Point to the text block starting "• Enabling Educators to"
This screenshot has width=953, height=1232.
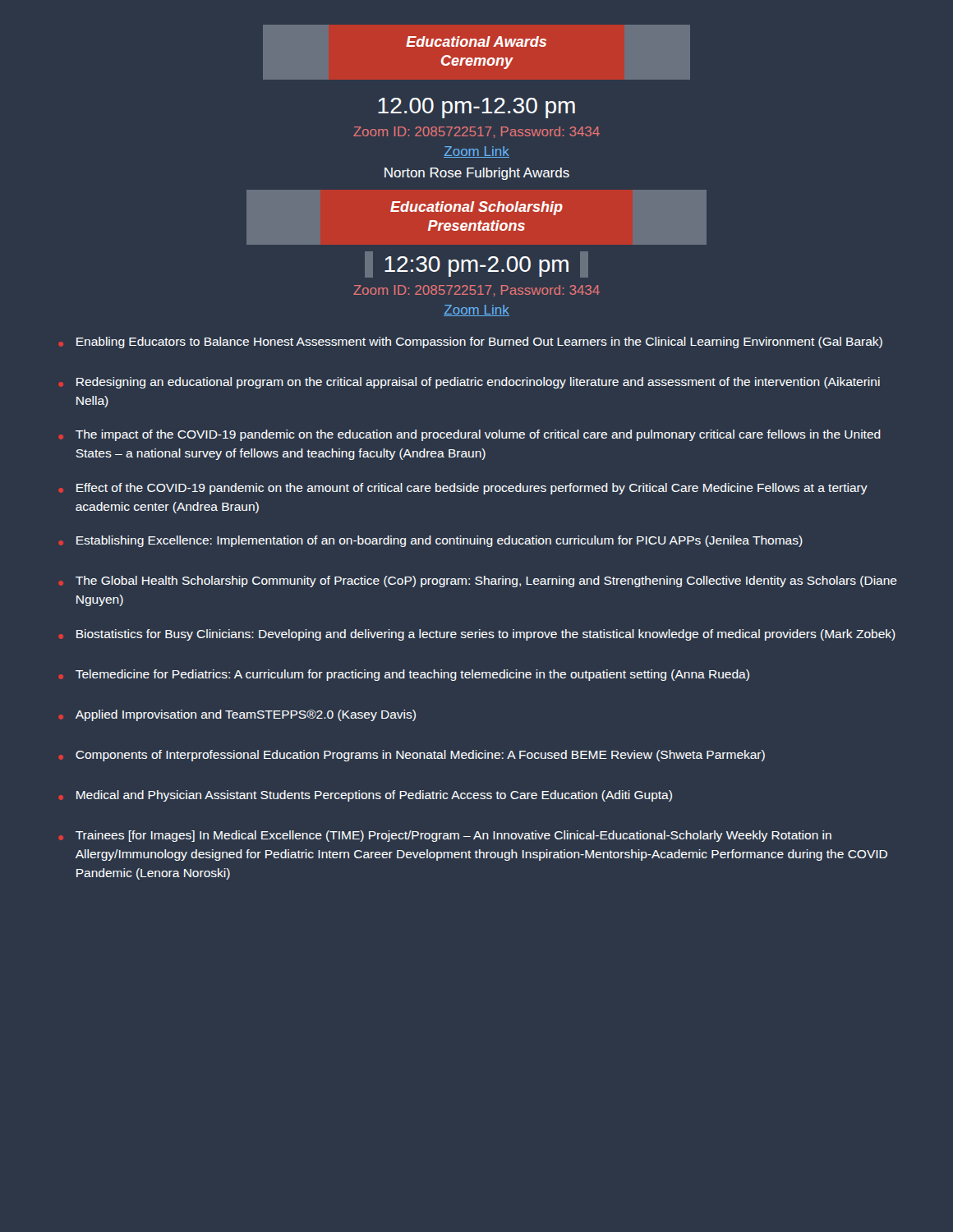coord(481,344)
